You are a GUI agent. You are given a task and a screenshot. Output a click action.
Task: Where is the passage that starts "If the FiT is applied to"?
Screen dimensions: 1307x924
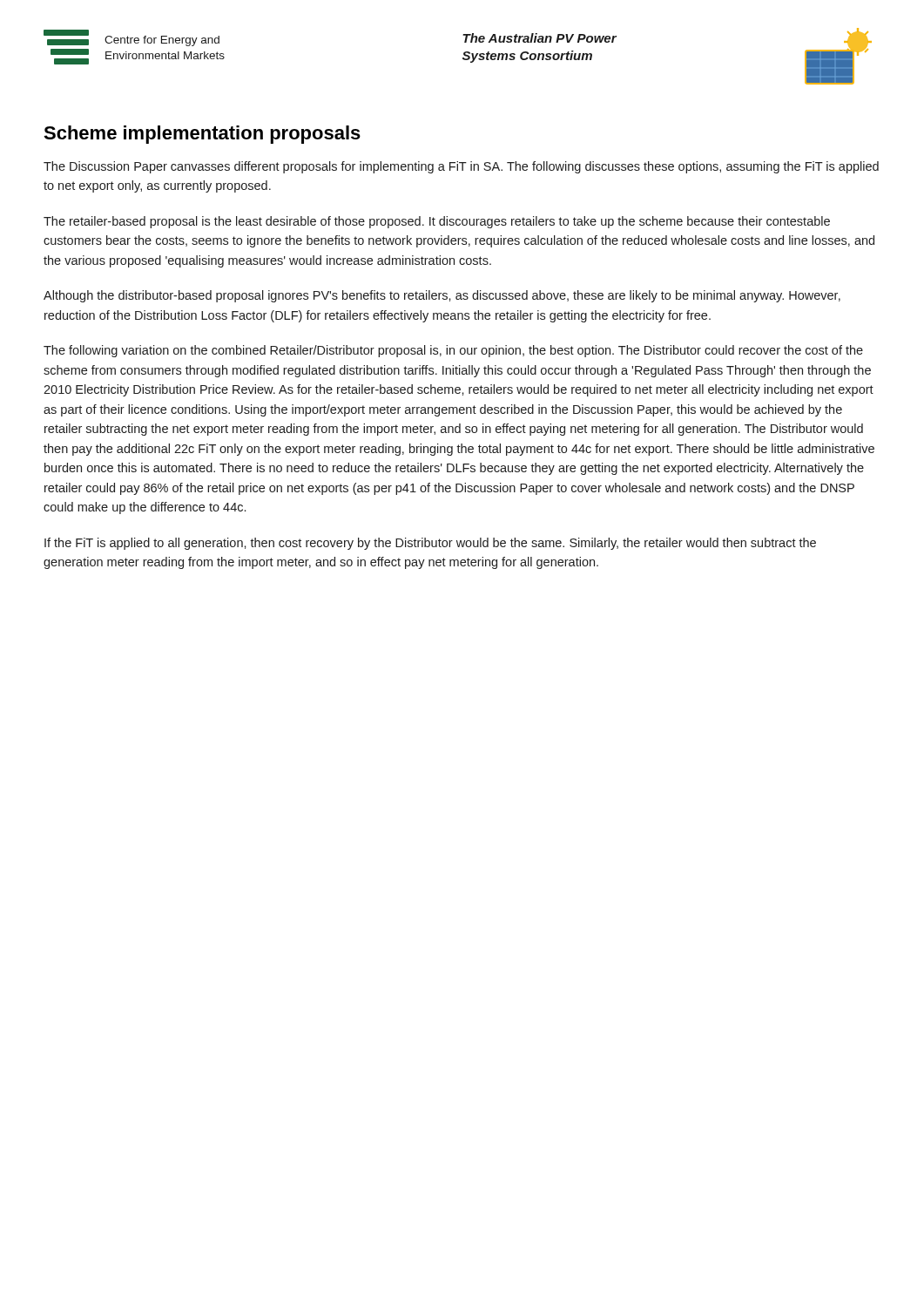point(430,552)
